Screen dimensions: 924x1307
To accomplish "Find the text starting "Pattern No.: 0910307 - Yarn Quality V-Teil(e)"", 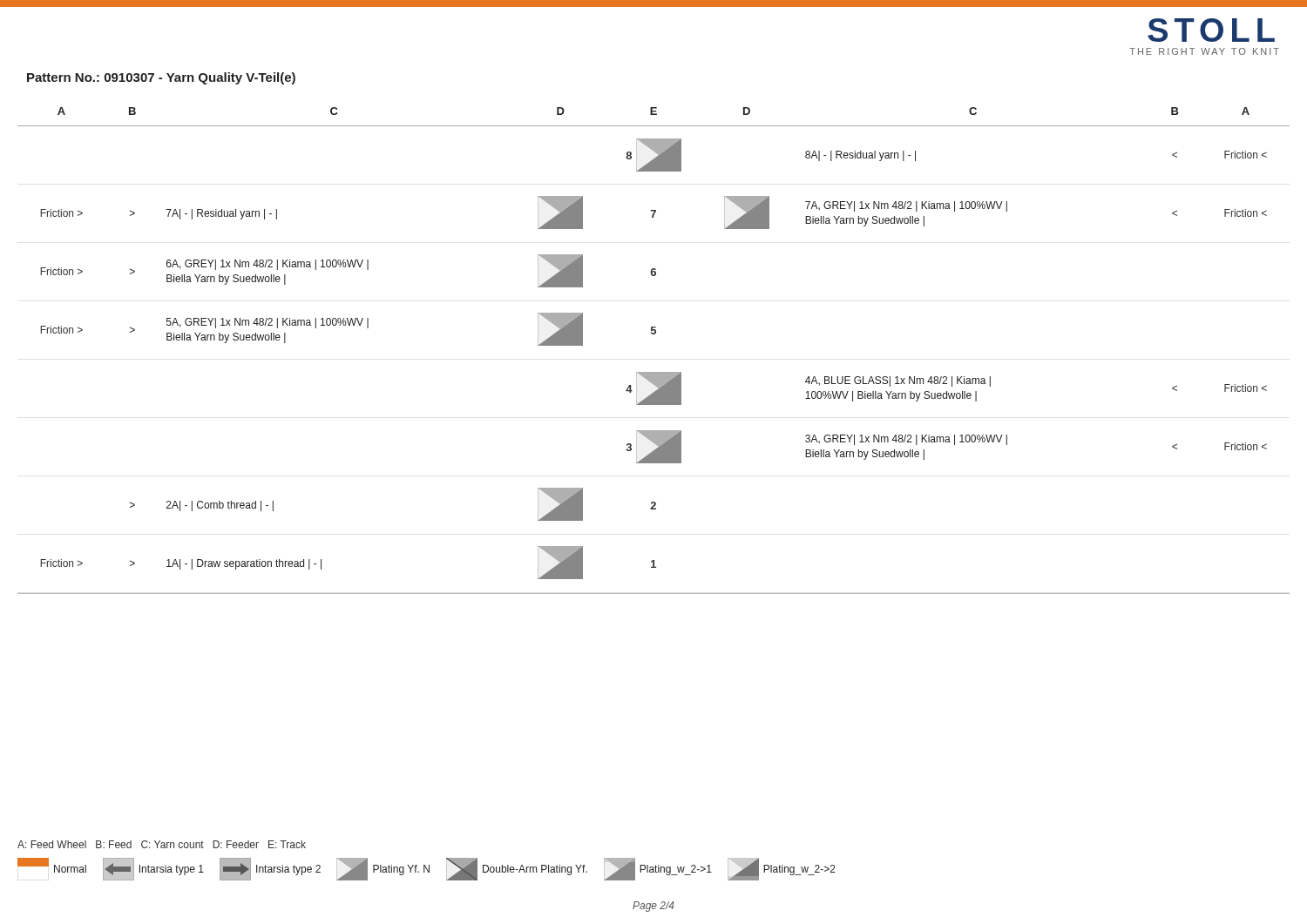I will (161, 77).
